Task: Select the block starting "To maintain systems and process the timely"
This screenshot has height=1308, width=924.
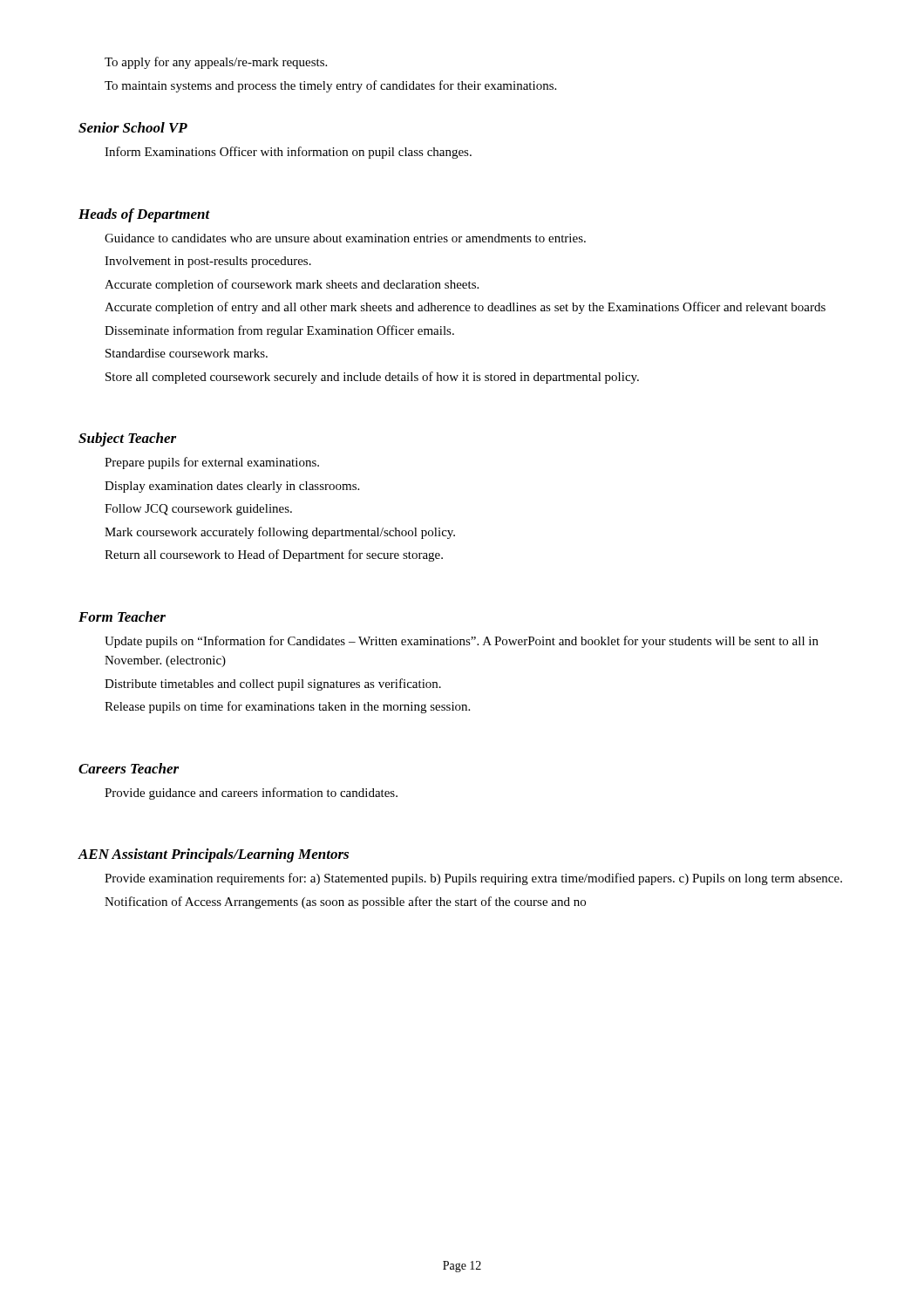Action: click(x=331, y=85)
